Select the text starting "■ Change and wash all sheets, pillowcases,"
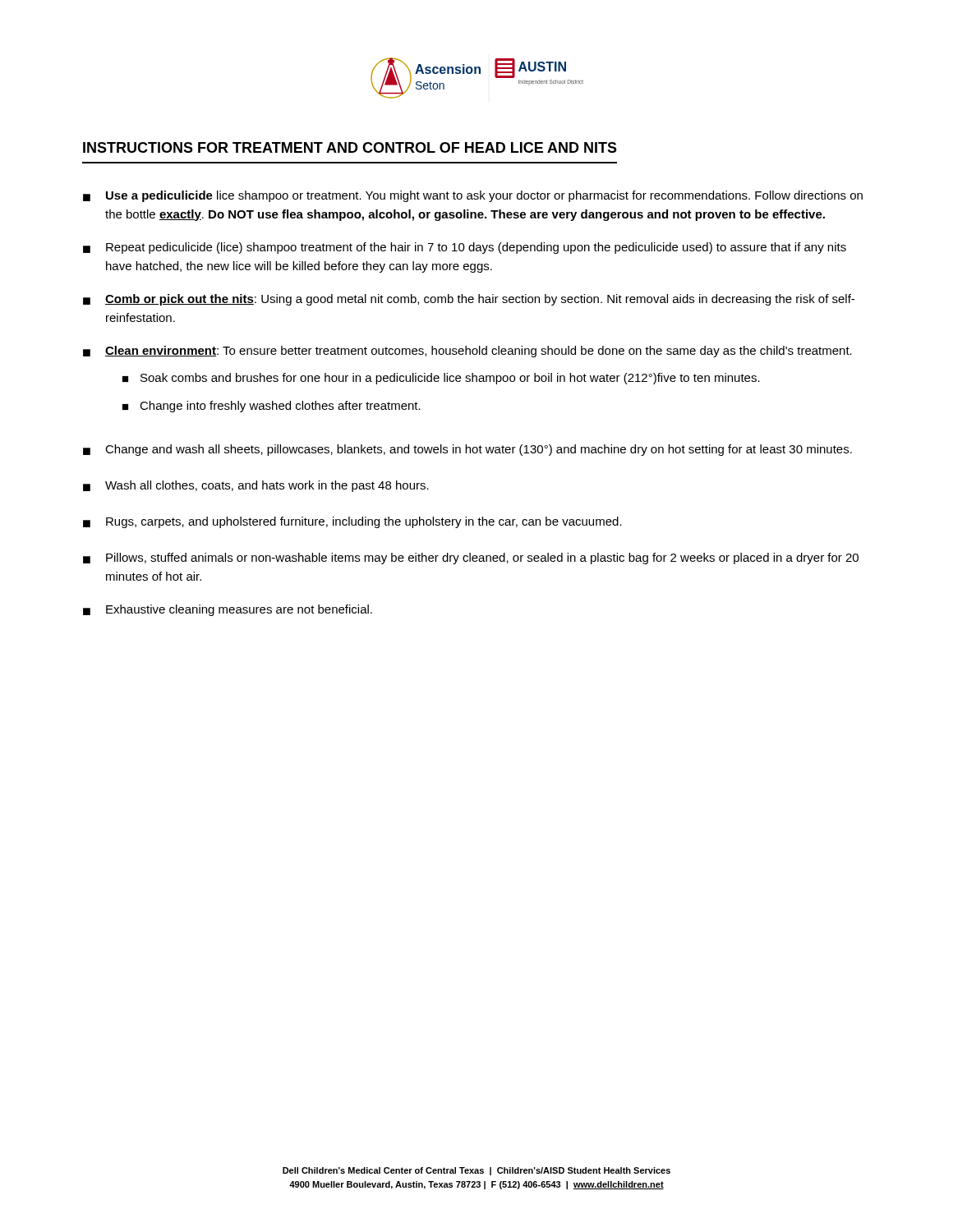 (x=476, y=451)
